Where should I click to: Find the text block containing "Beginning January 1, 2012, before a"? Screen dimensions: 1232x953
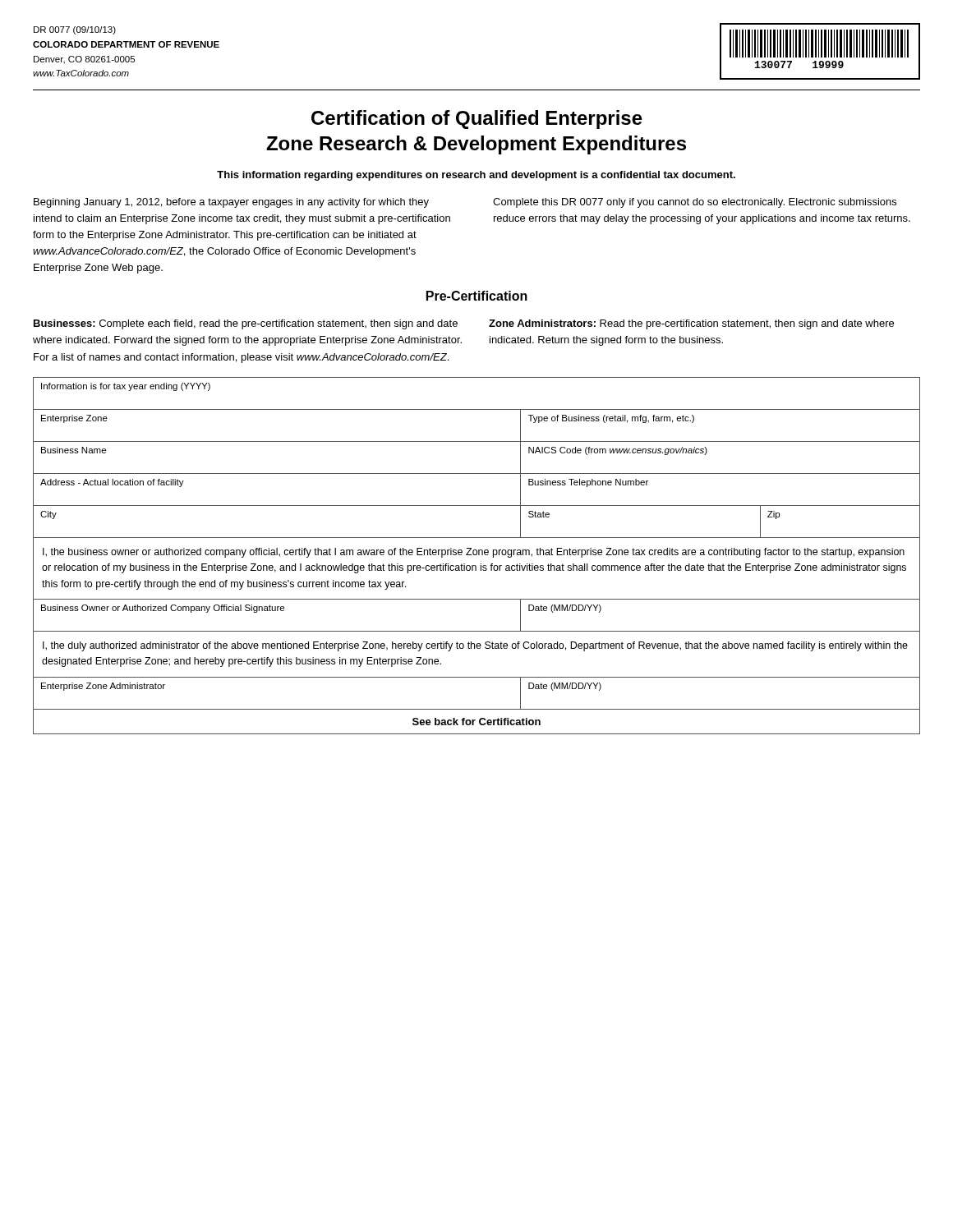click(242, 234)
